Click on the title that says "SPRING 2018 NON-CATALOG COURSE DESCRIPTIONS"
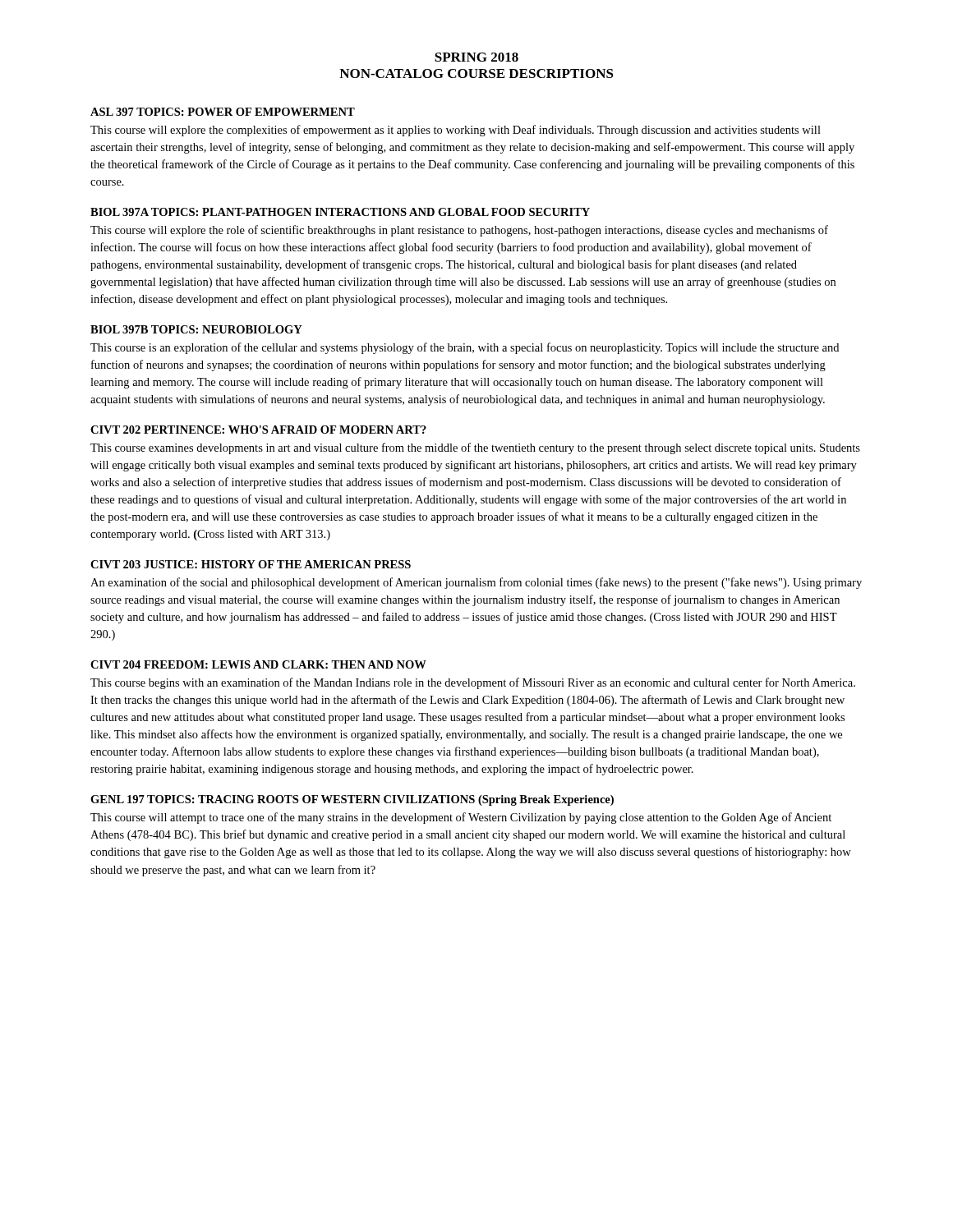Image resolution: width=953 pixels, height=1232 pixels. (476, 66)
